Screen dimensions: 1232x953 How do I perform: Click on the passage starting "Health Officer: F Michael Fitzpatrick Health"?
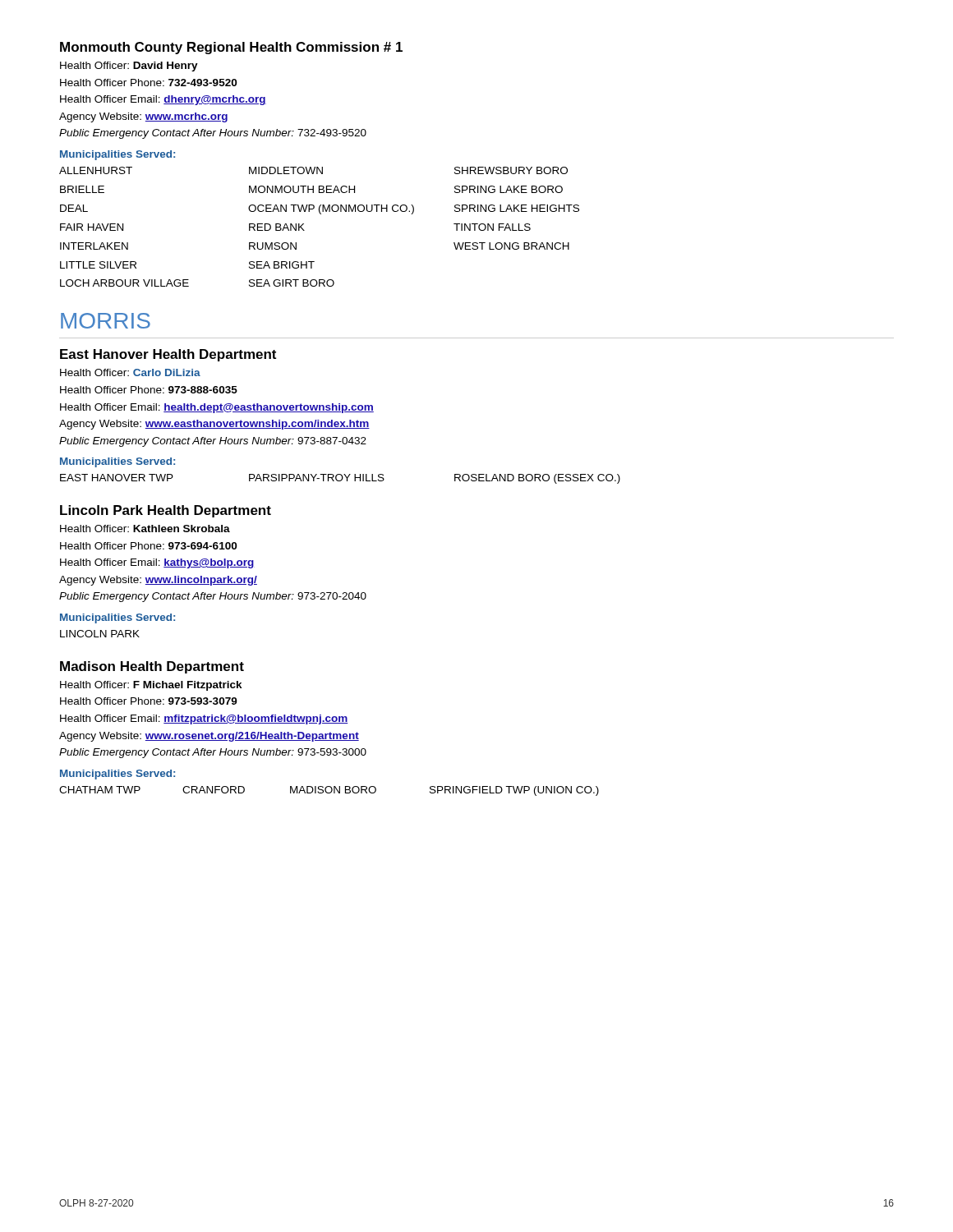coord(151,686)
